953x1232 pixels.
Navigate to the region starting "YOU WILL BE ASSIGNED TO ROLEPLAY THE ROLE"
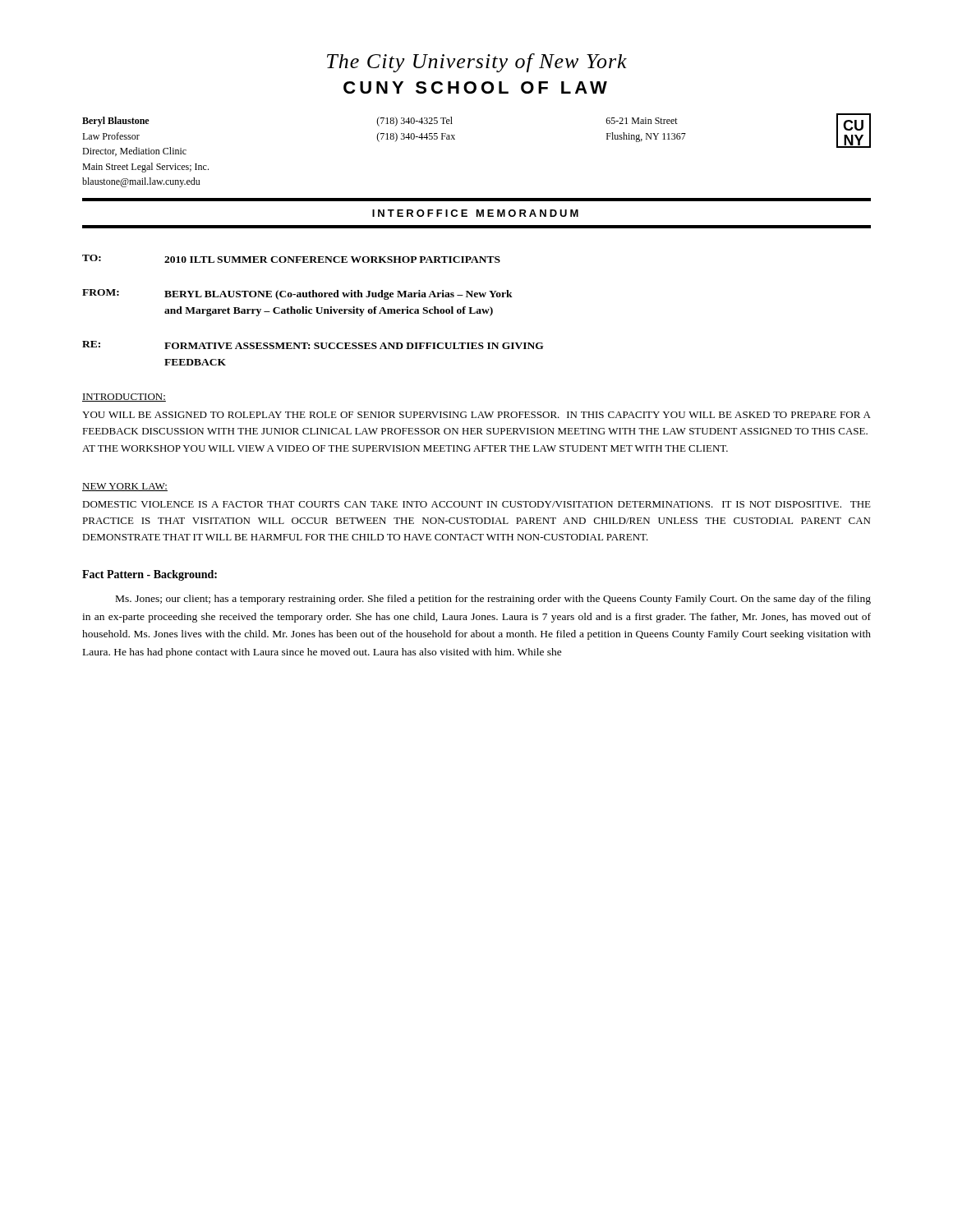click(x=476, y=431)
